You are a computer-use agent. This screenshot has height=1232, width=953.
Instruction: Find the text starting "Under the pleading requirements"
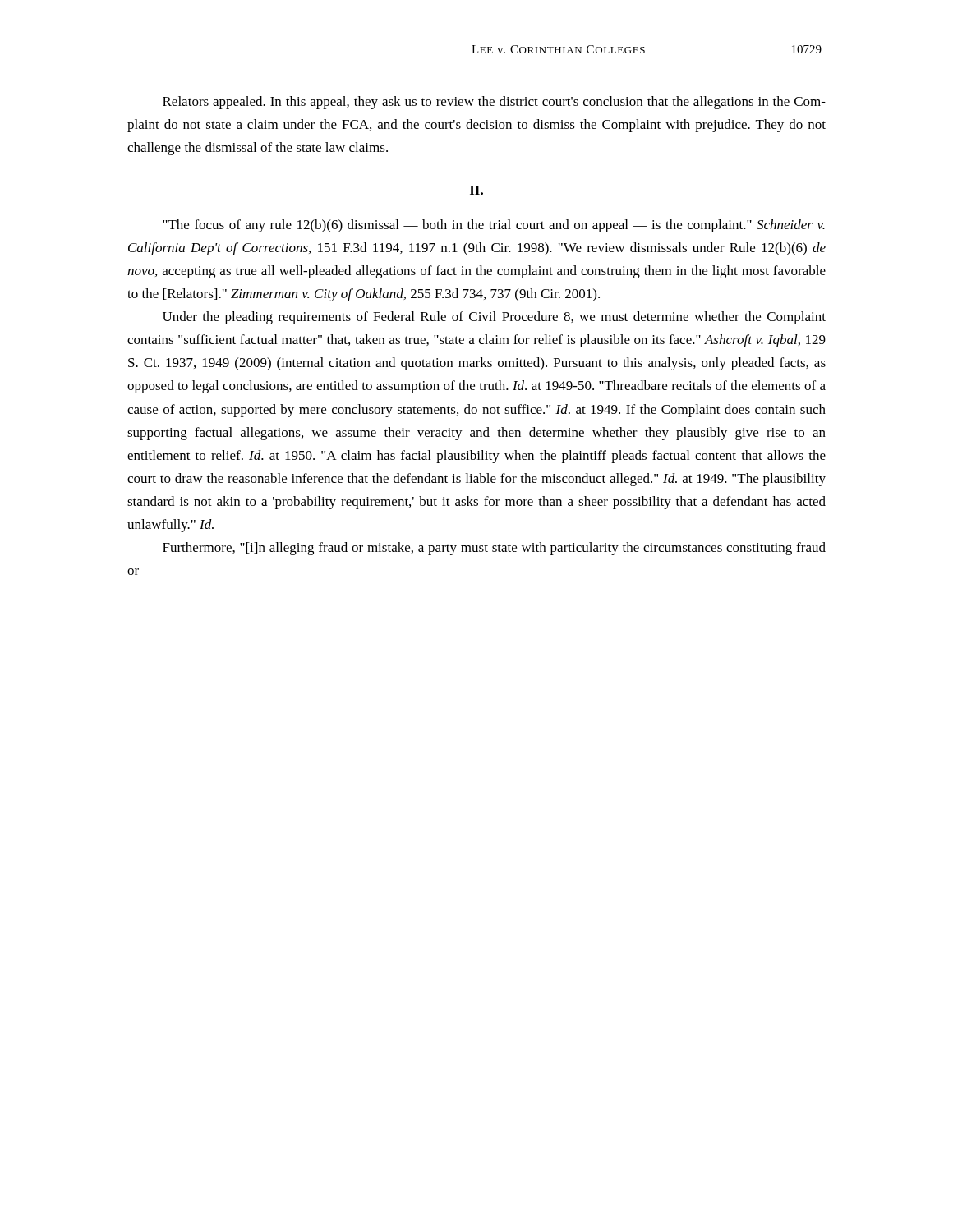(476, 421)
